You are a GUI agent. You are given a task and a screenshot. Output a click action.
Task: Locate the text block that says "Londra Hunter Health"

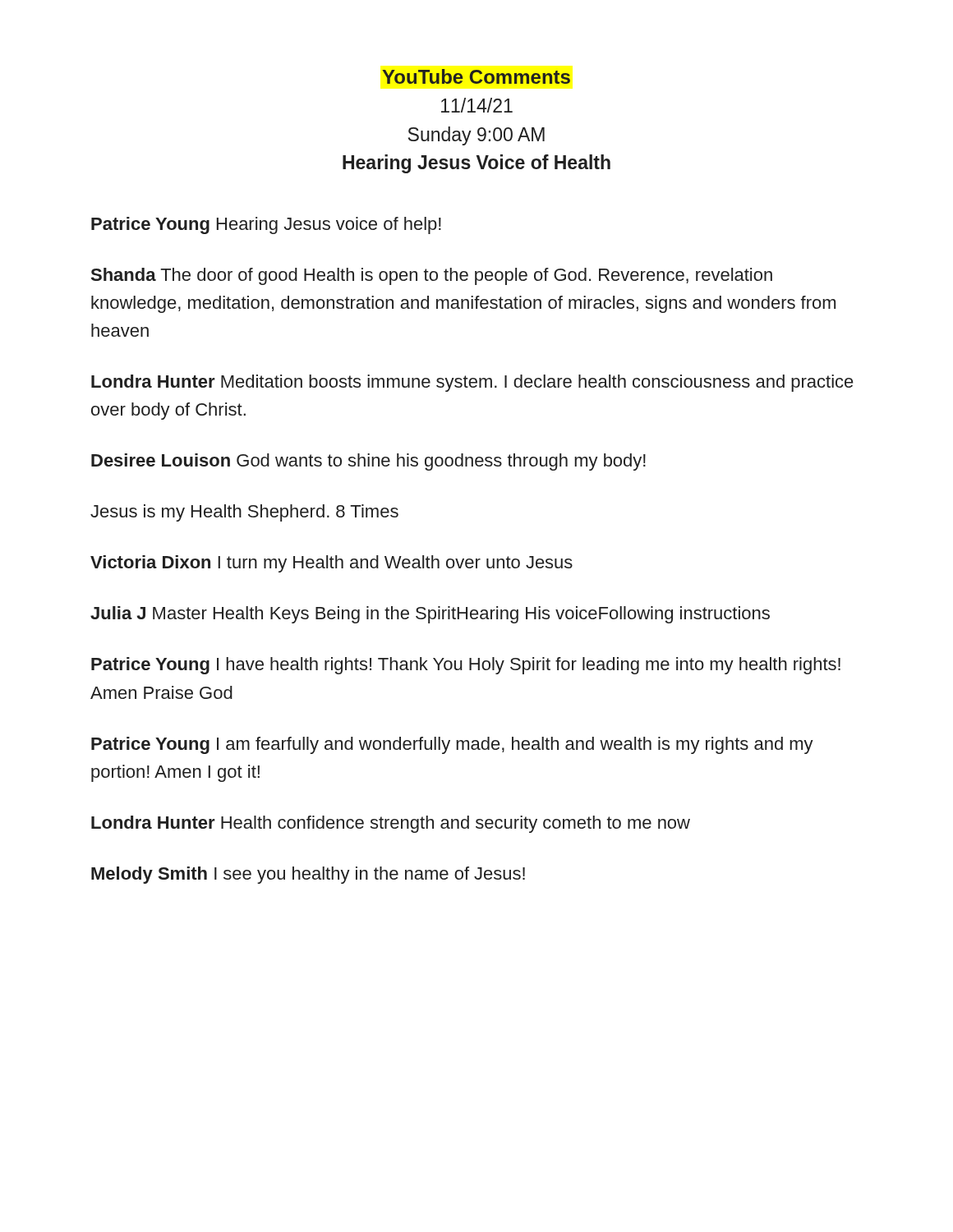point(390,822)
